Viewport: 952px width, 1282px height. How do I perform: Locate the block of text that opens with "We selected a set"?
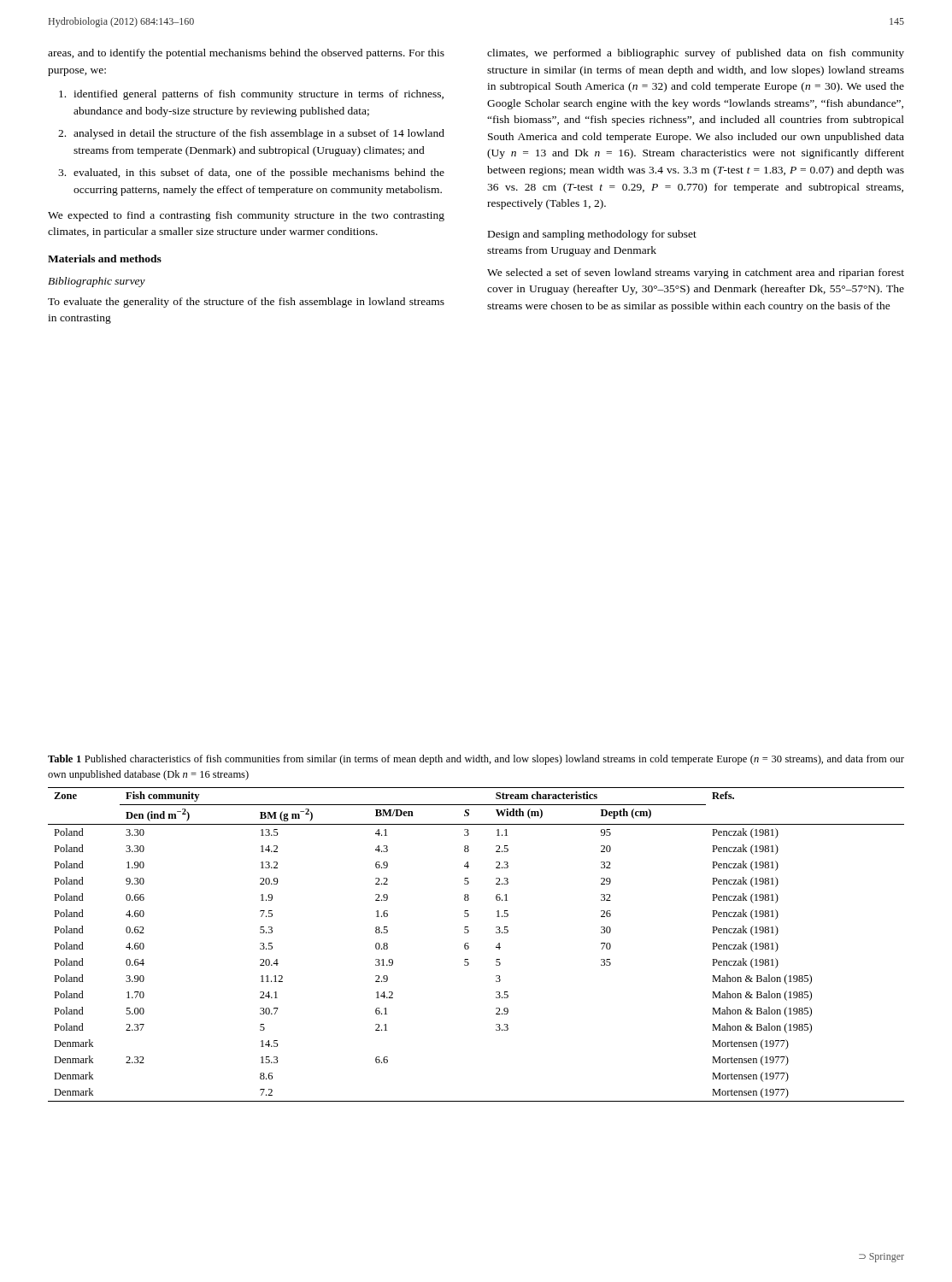(x=696, y=289)
